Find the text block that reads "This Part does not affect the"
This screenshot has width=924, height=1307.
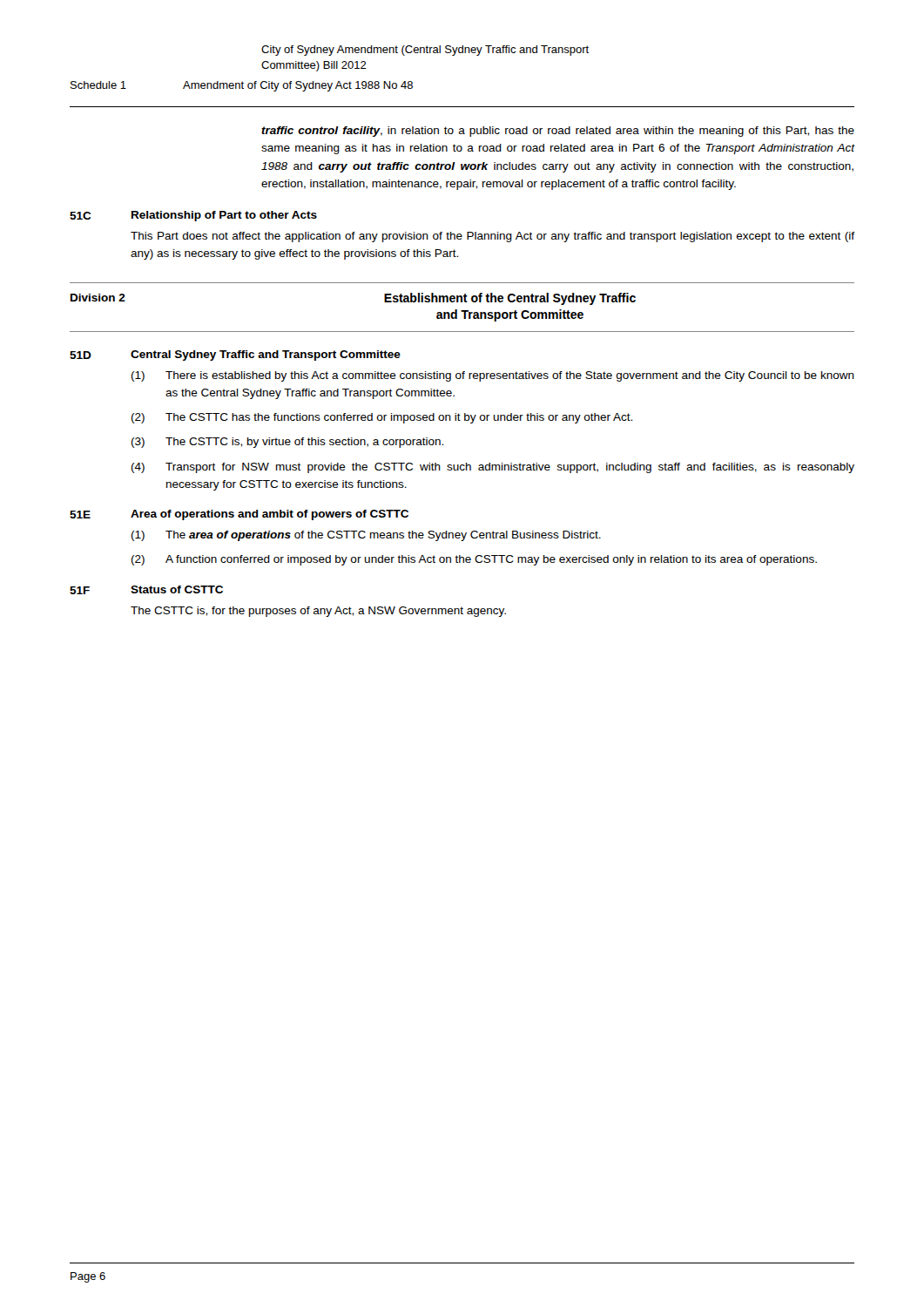point(492,244)
